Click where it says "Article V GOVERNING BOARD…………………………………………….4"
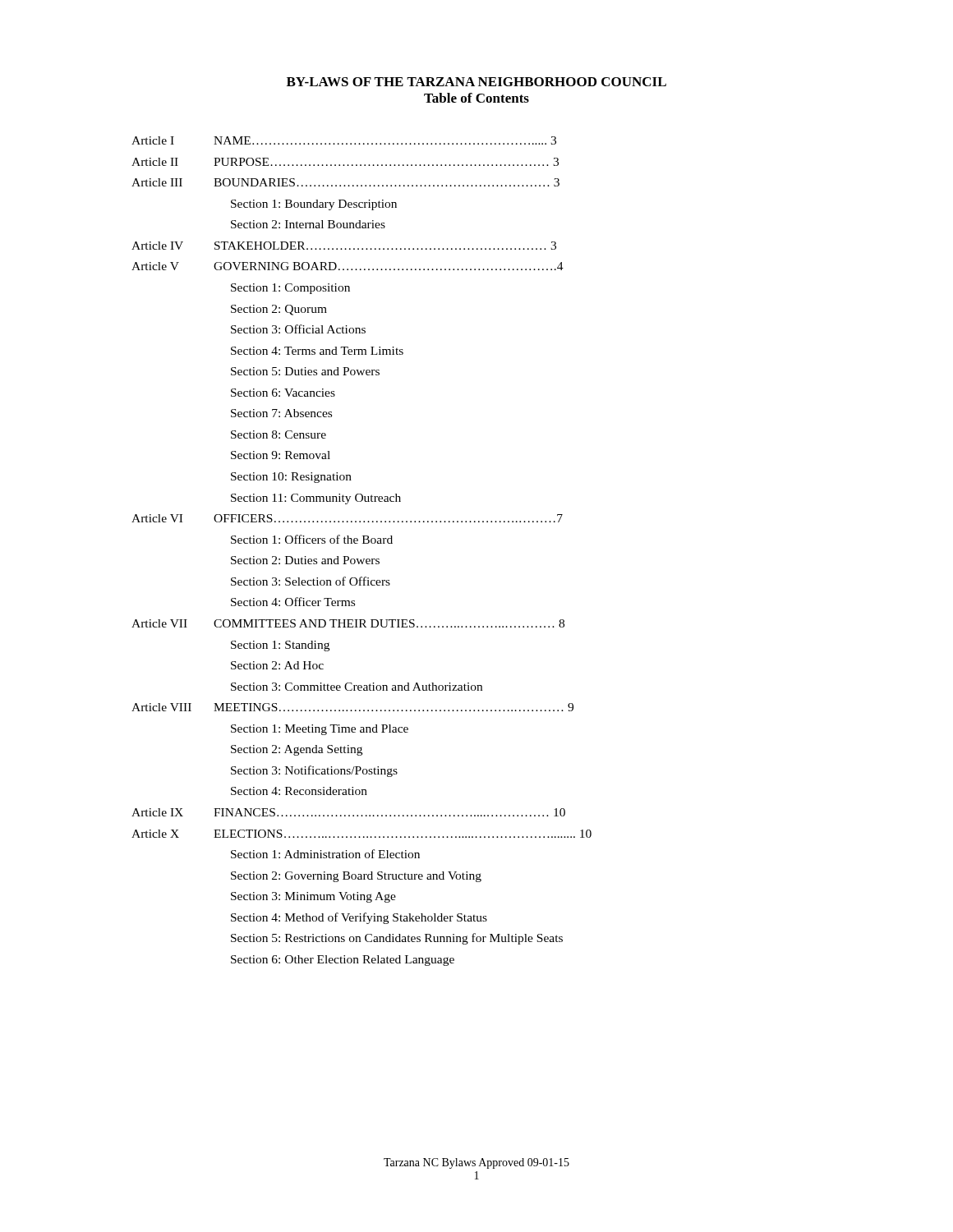Viewport: 953px width, 1232px height. pyautogui.click(x=347, y=266)
